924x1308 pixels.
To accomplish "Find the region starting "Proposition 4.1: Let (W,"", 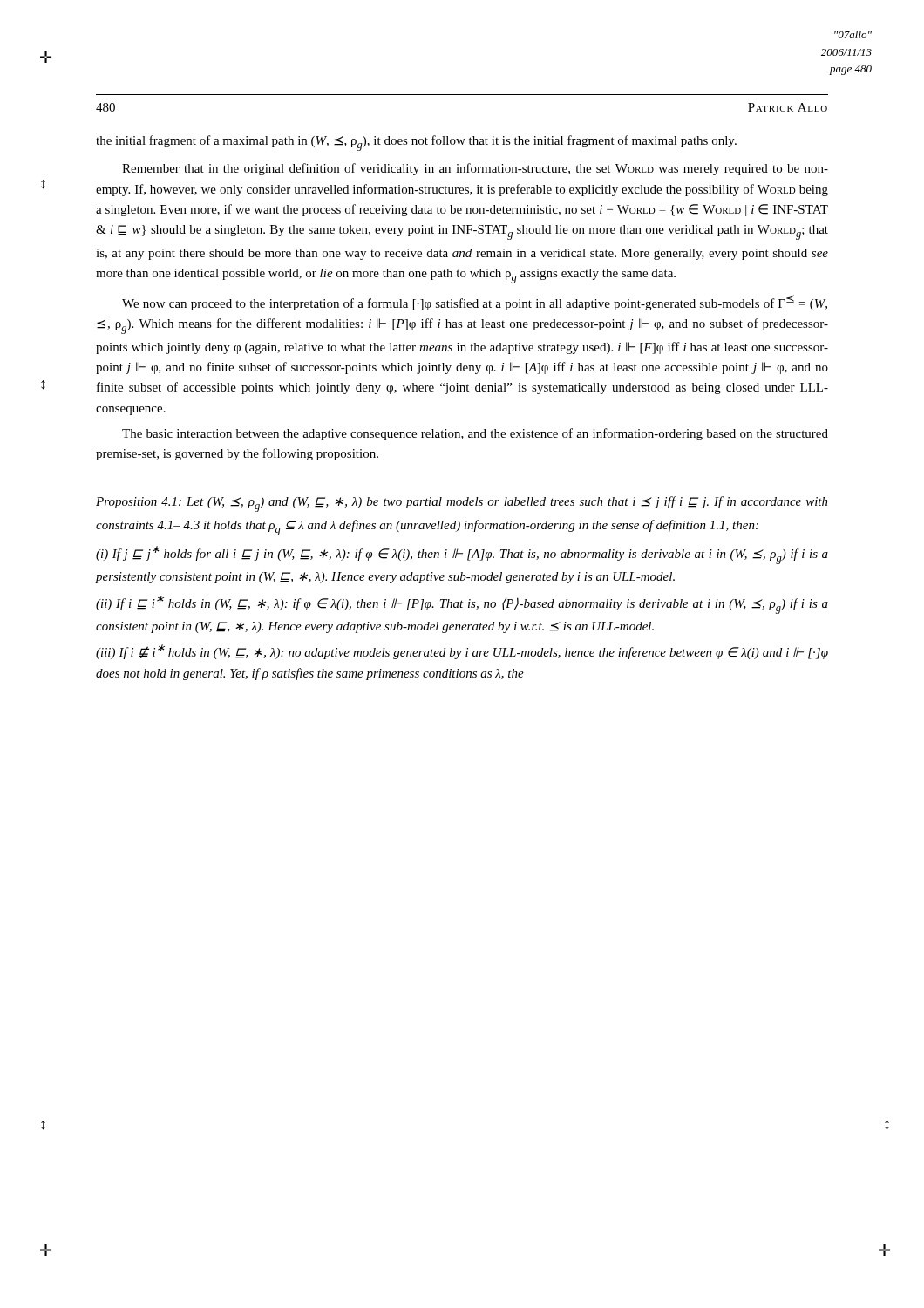I will (x=462, y=588).
